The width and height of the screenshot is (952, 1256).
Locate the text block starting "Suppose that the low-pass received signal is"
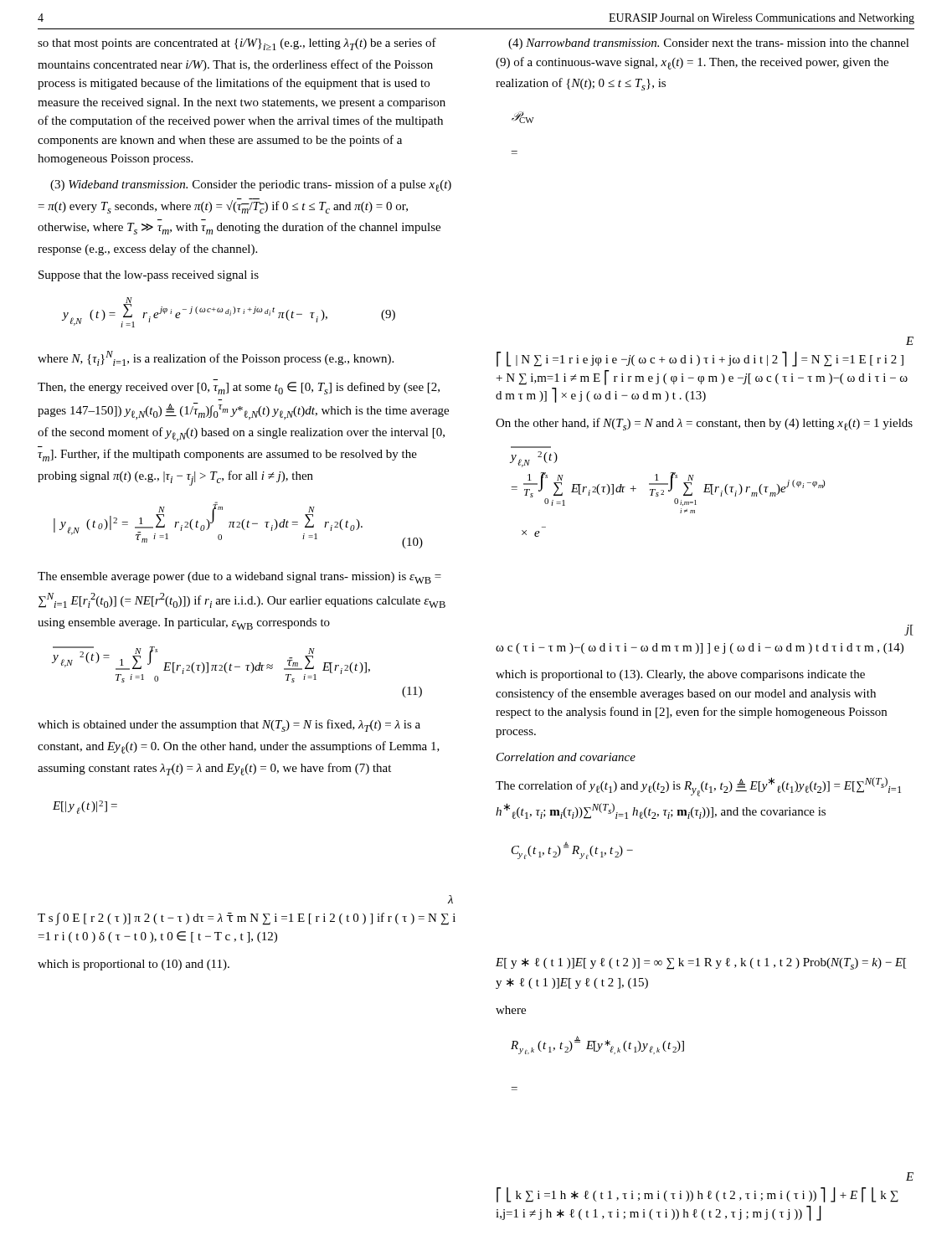tap(148, 274)
